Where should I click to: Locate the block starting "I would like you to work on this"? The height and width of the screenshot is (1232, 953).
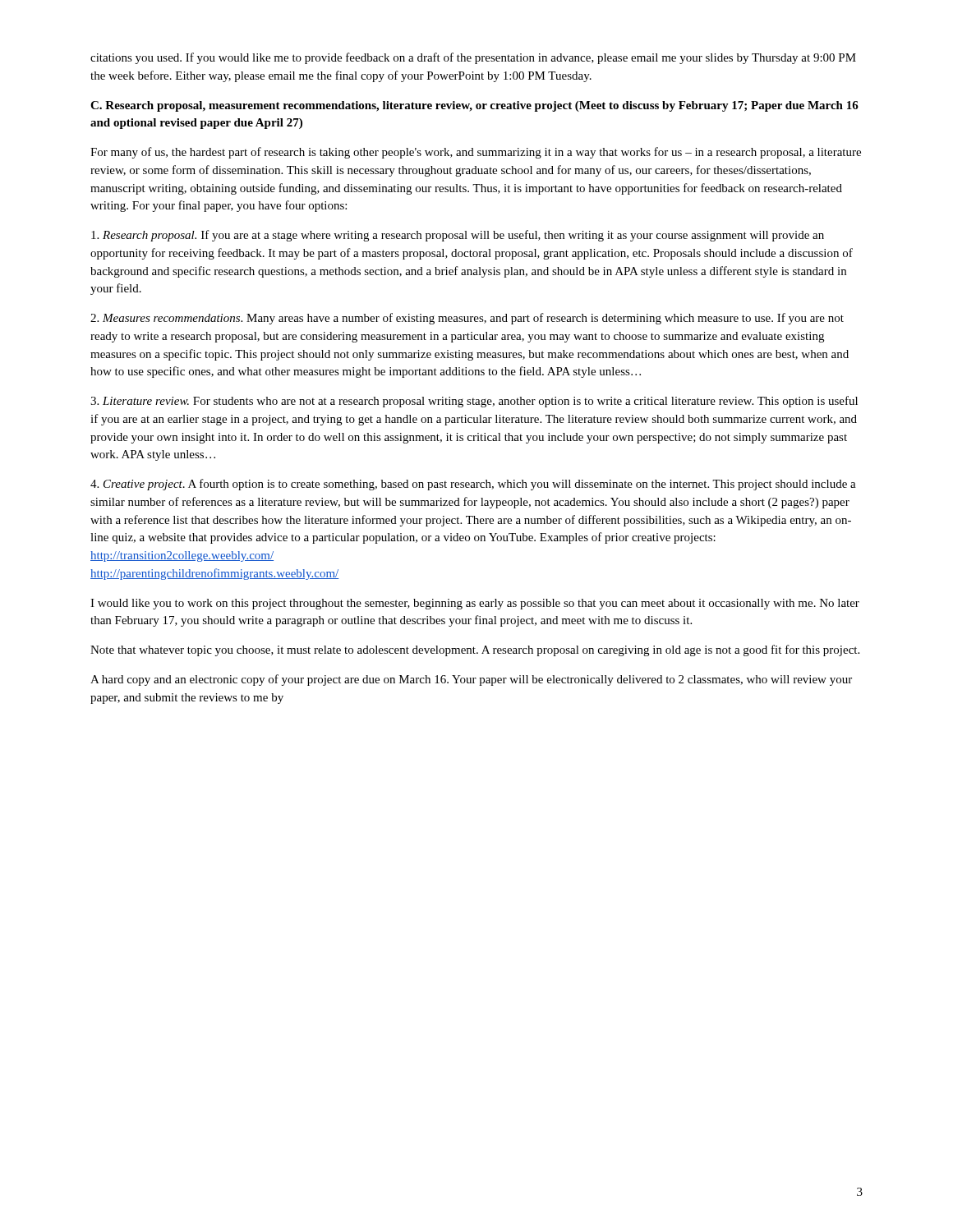pyautogui.click(x=476, y=612)
